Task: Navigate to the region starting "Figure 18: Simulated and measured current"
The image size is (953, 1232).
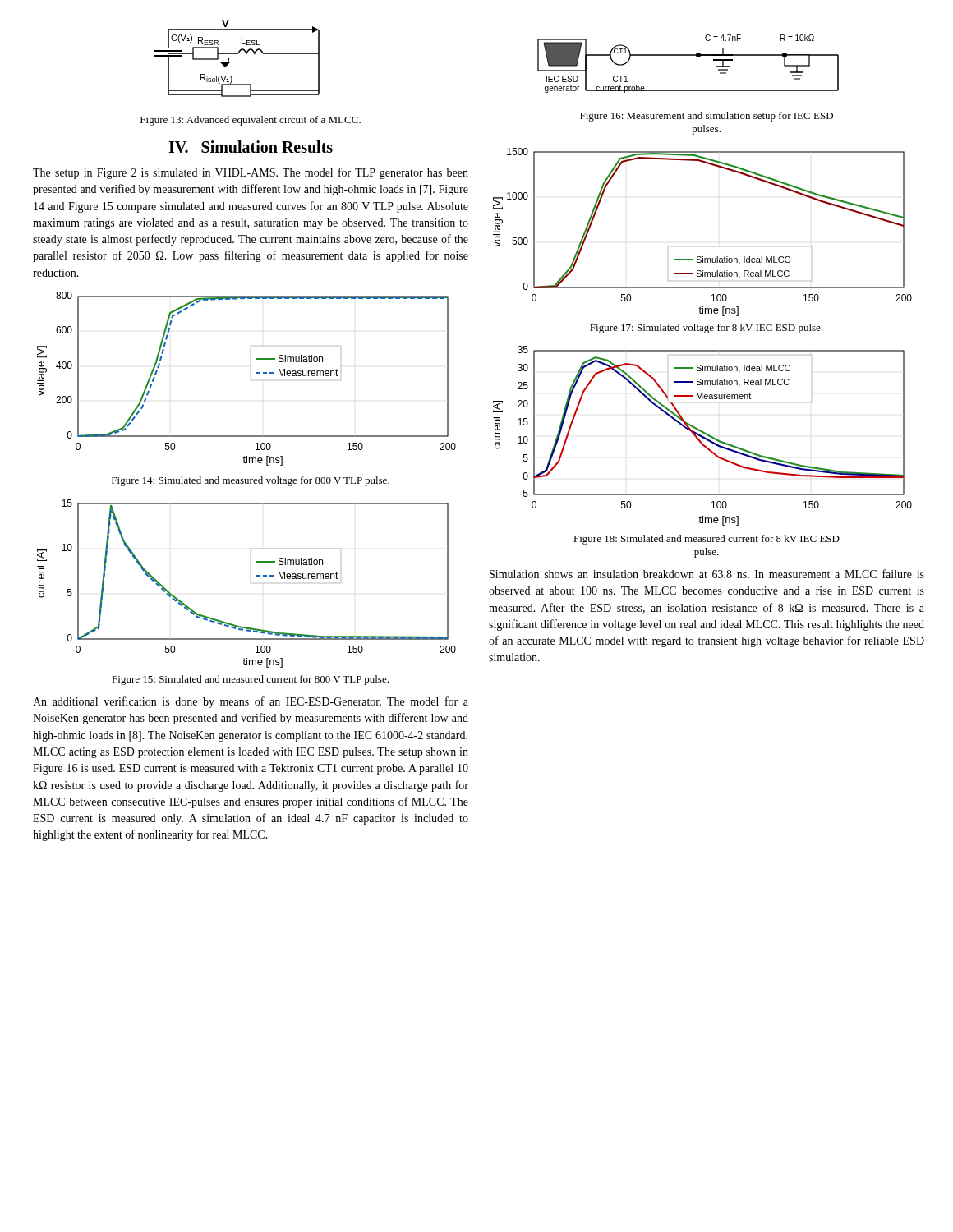Action: point(707,545)
